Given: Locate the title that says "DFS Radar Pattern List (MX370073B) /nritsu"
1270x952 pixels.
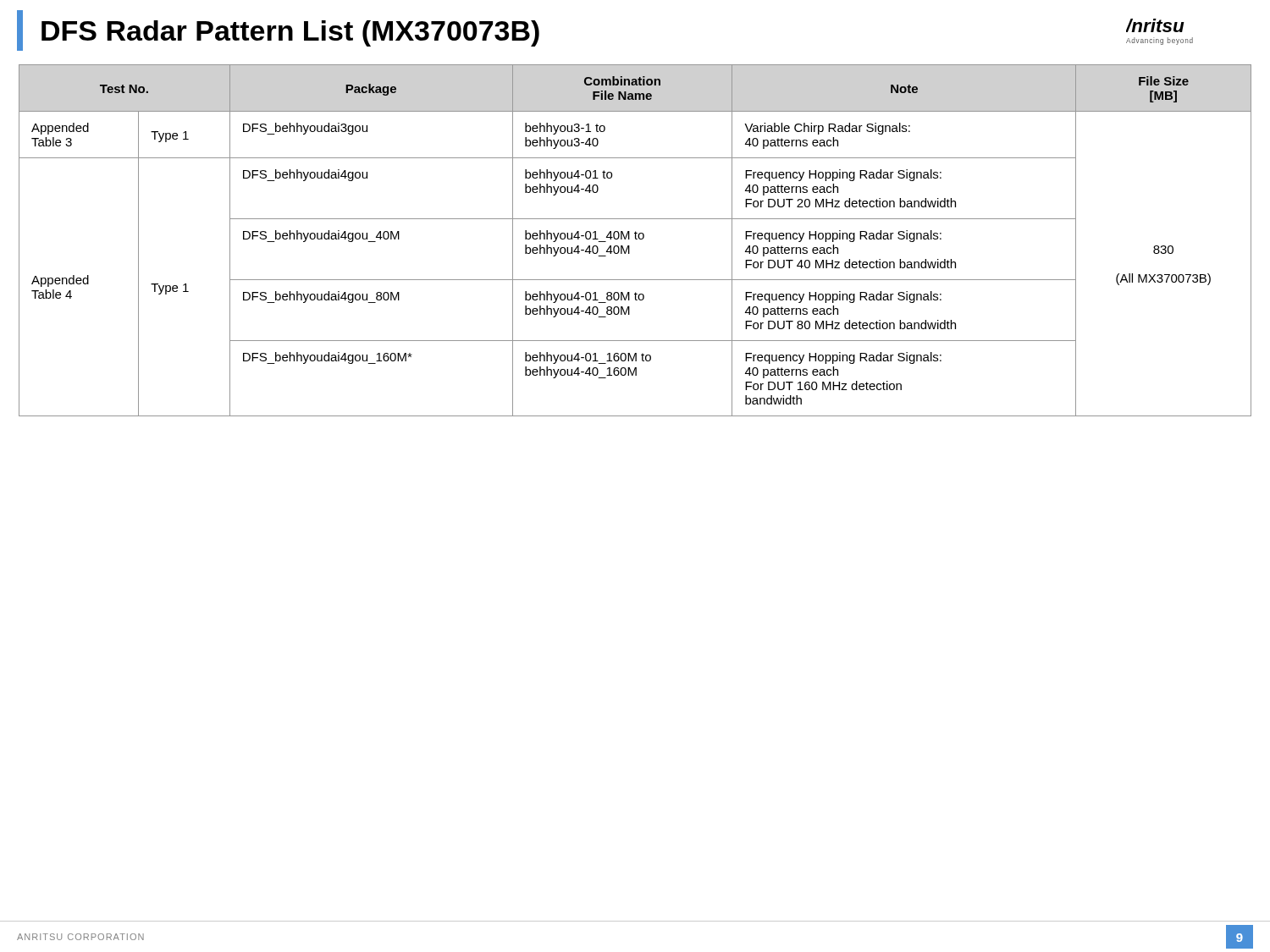Looking at the screenshot, I should pyautogui.click(x=308, y=30).
